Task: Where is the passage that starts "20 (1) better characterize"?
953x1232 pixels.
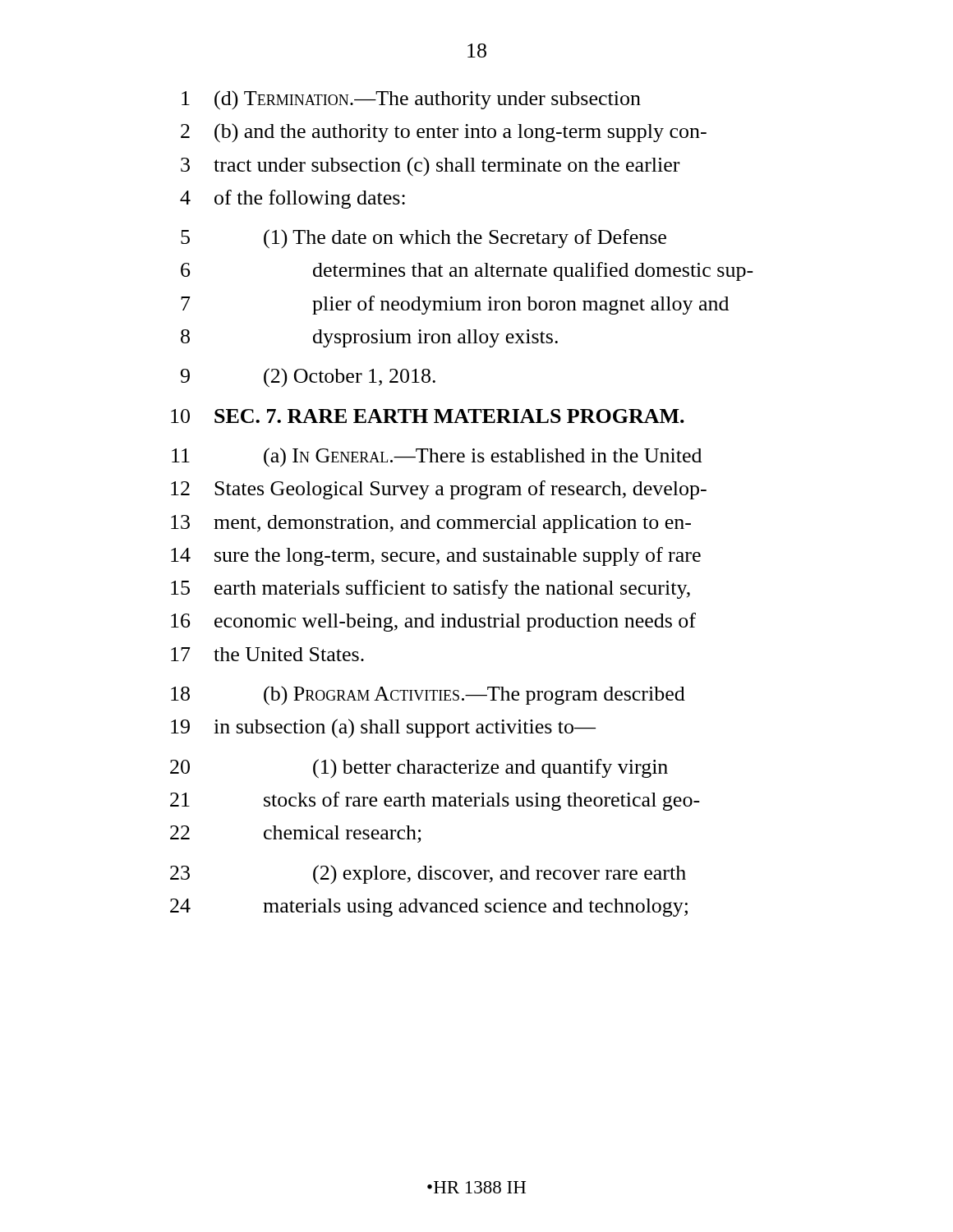Action: coord(505,767)
